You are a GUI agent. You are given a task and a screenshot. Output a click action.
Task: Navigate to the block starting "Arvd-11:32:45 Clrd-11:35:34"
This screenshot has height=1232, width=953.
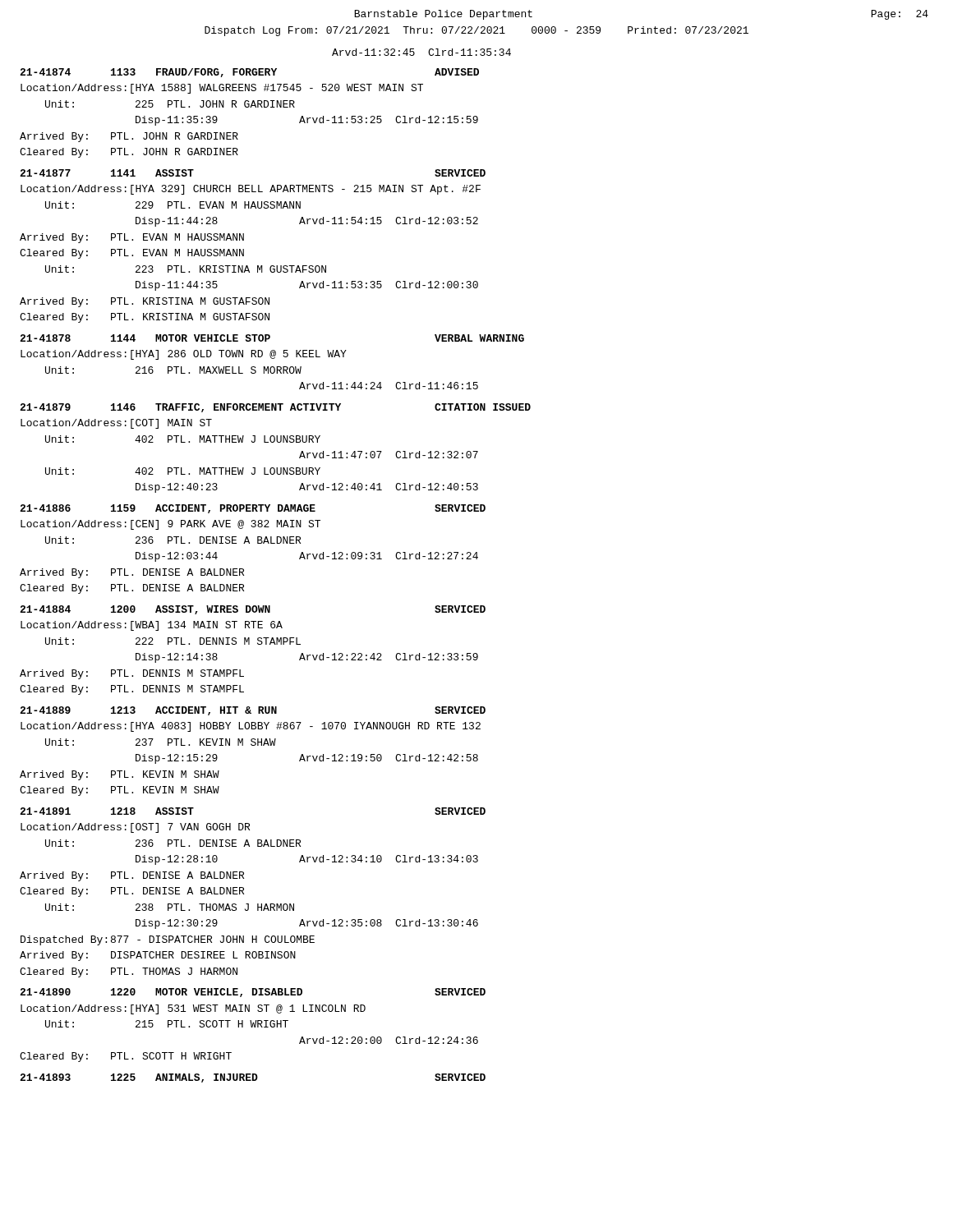click(x=422, y=53)
